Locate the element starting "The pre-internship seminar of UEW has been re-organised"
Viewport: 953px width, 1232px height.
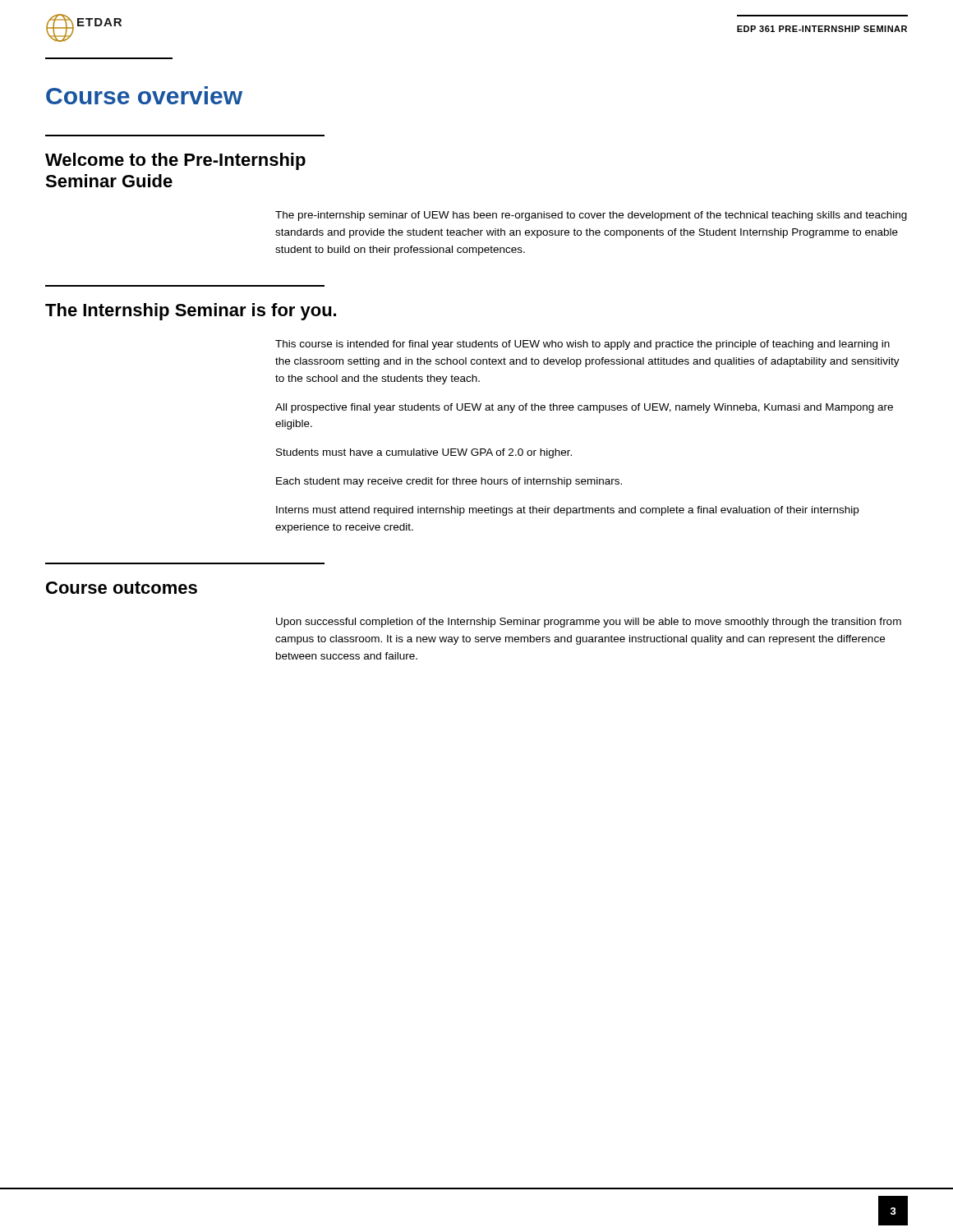pyautogui.click(x=592, y=233)
